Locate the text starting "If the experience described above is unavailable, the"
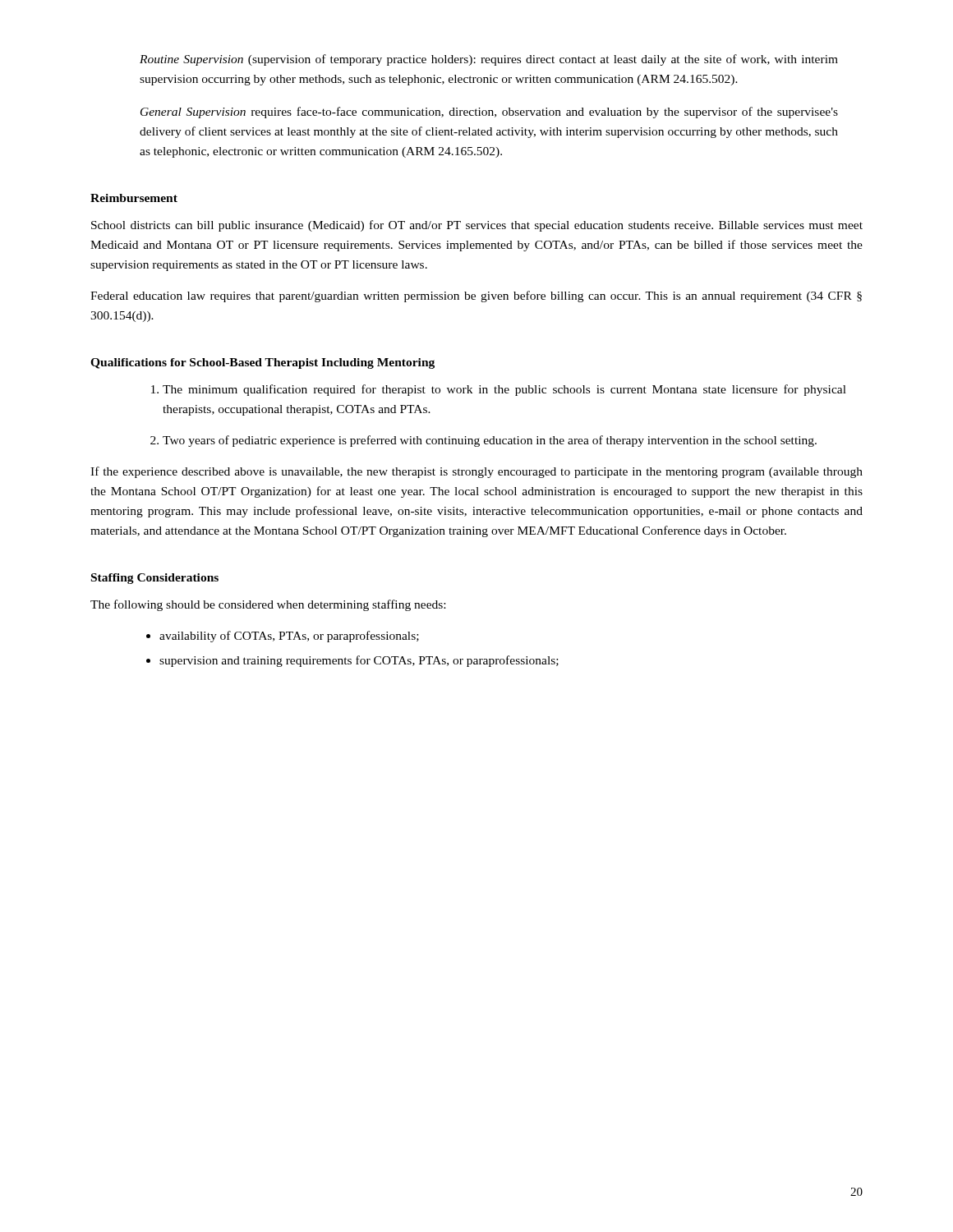 point(476,501)
